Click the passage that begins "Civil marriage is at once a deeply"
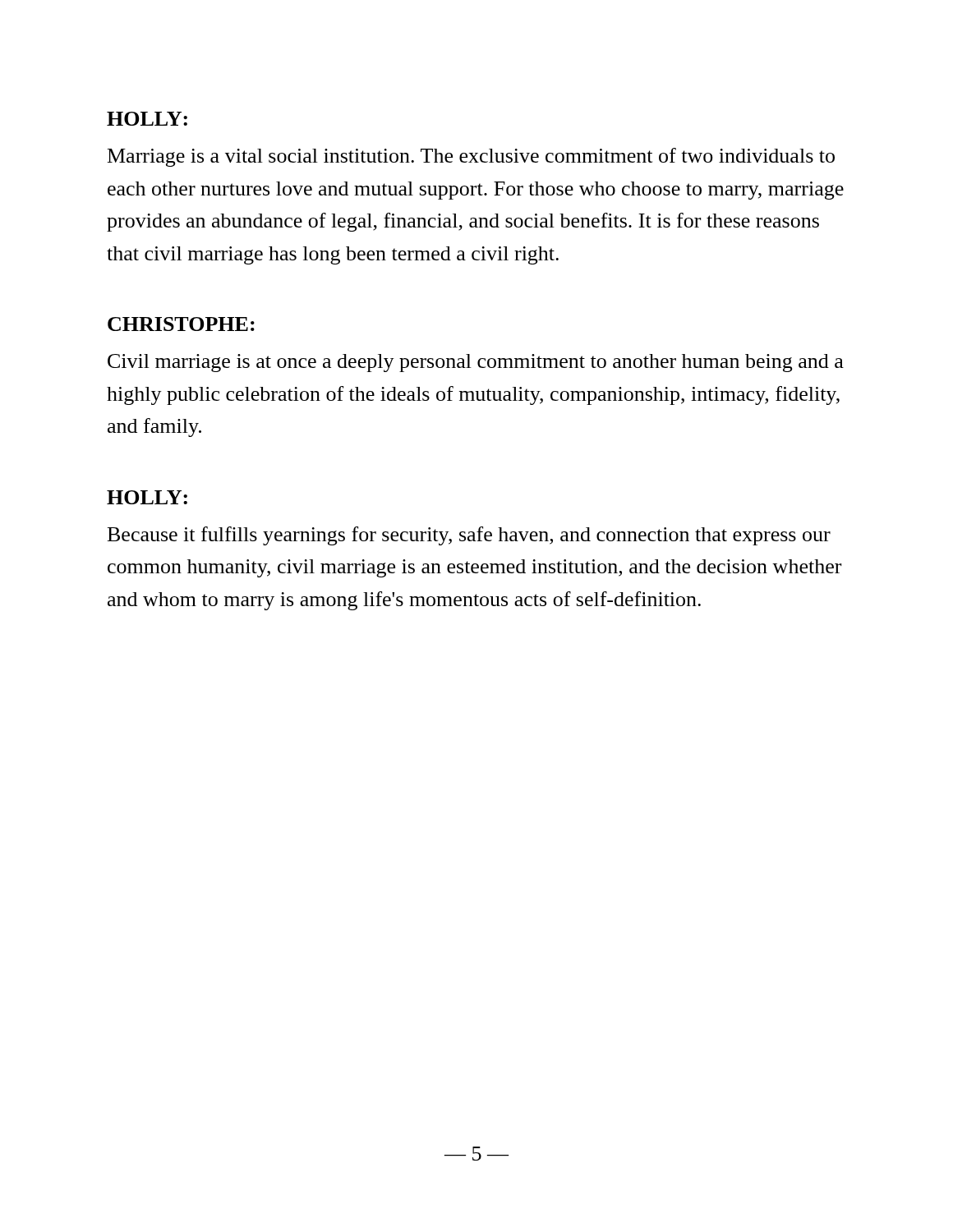Image resolution: width=953 pixels, height=1232 pixels. (475, 394)
